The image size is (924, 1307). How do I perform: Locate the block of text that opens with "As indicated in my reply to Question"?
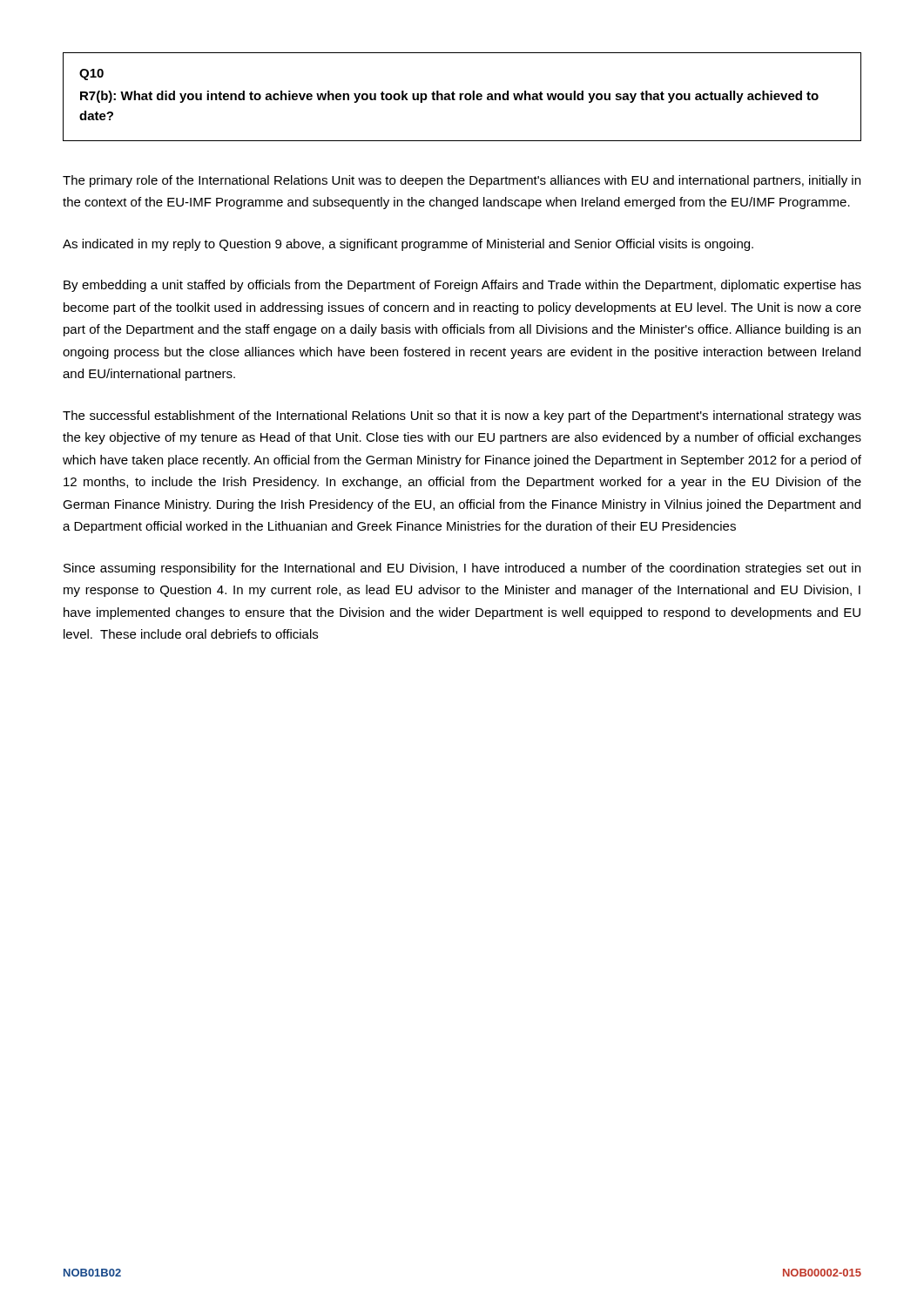coord(409,243)
